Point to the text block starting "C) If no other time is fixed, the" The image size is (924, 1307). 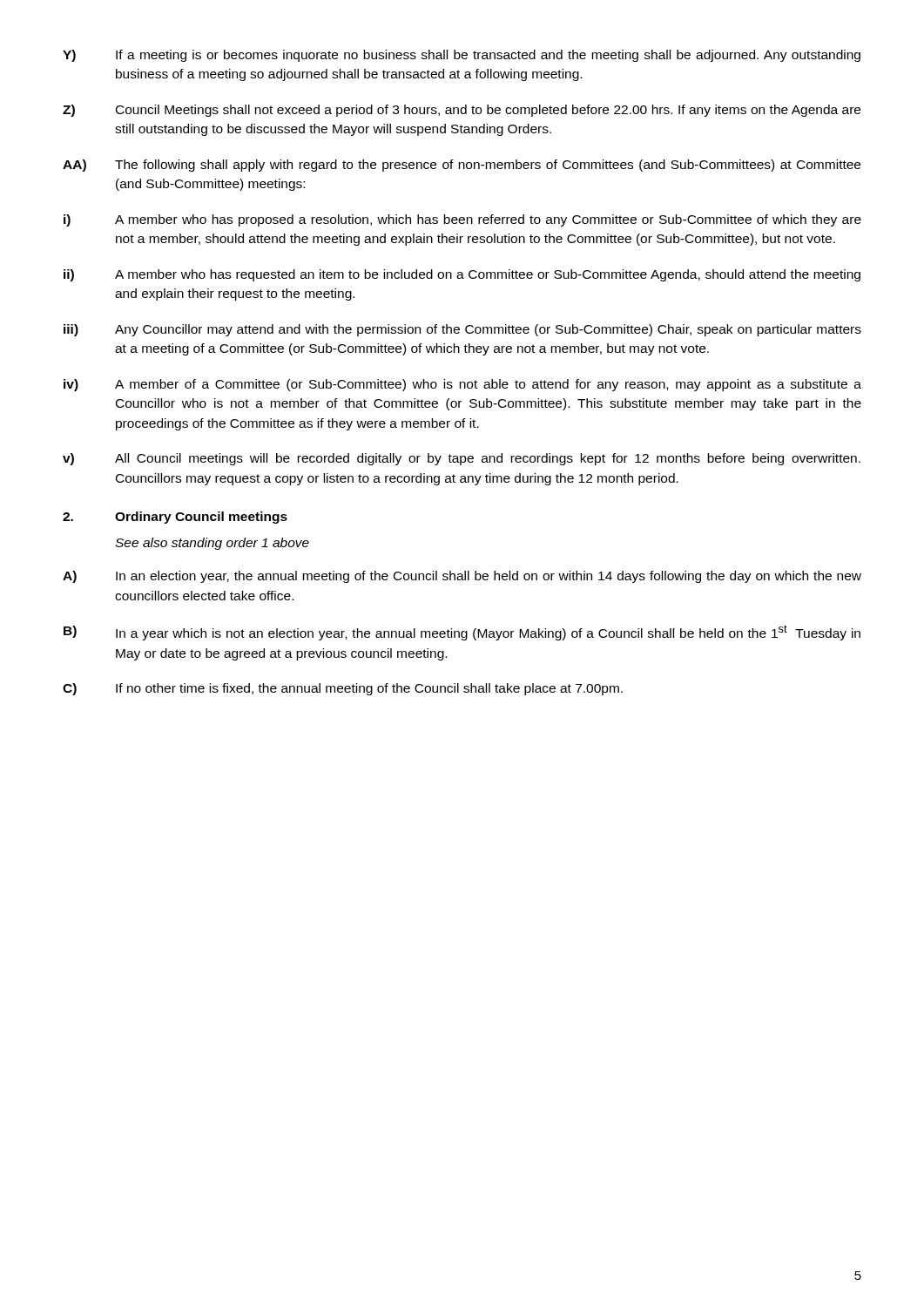tap(462, 689)
